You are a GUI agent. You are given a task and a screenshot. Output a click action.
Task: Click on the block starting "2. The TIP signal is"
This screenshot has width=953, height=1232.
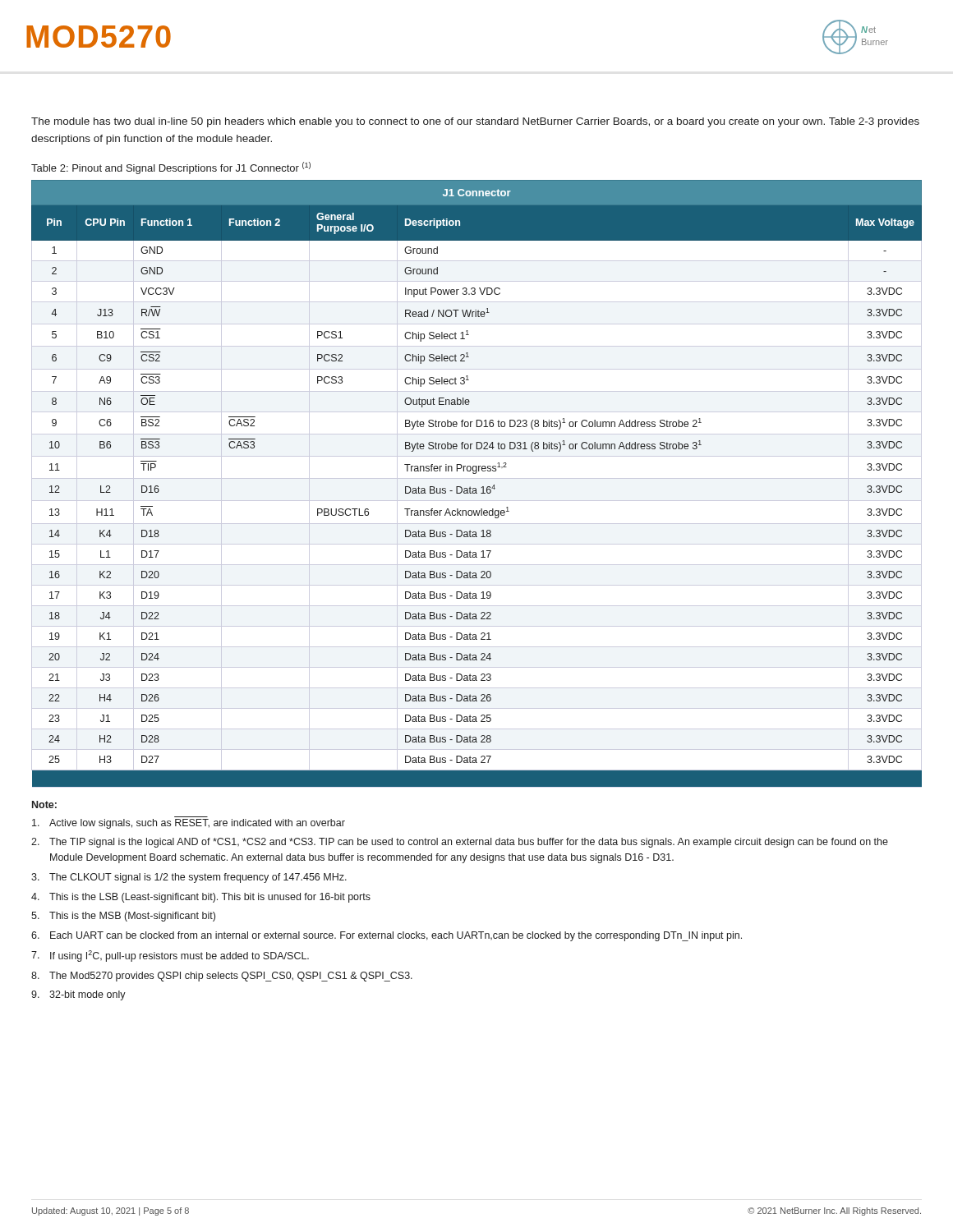point(476,850)
